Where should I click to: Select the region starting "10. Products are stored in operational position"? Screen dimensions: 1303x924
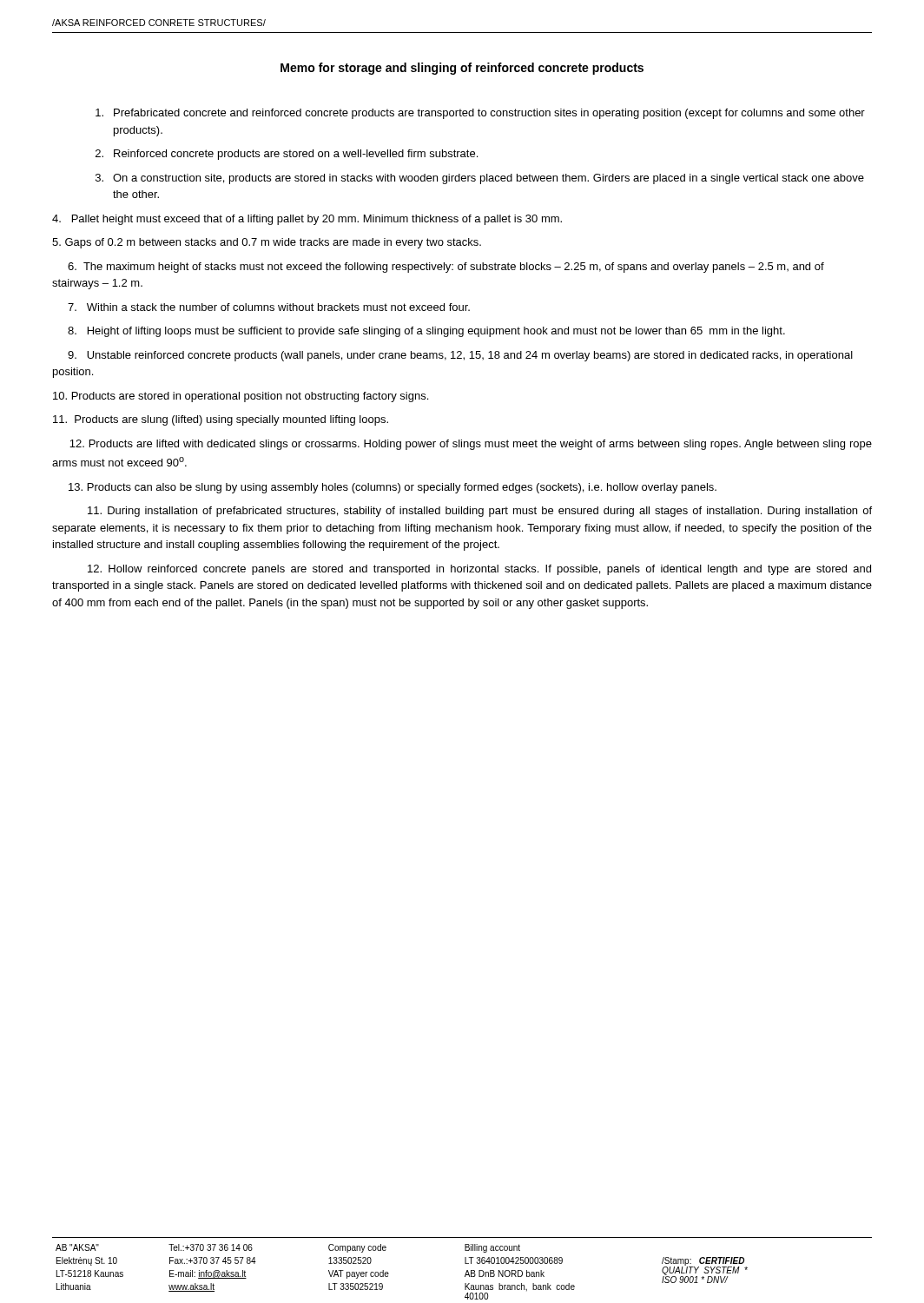(241, 395)
